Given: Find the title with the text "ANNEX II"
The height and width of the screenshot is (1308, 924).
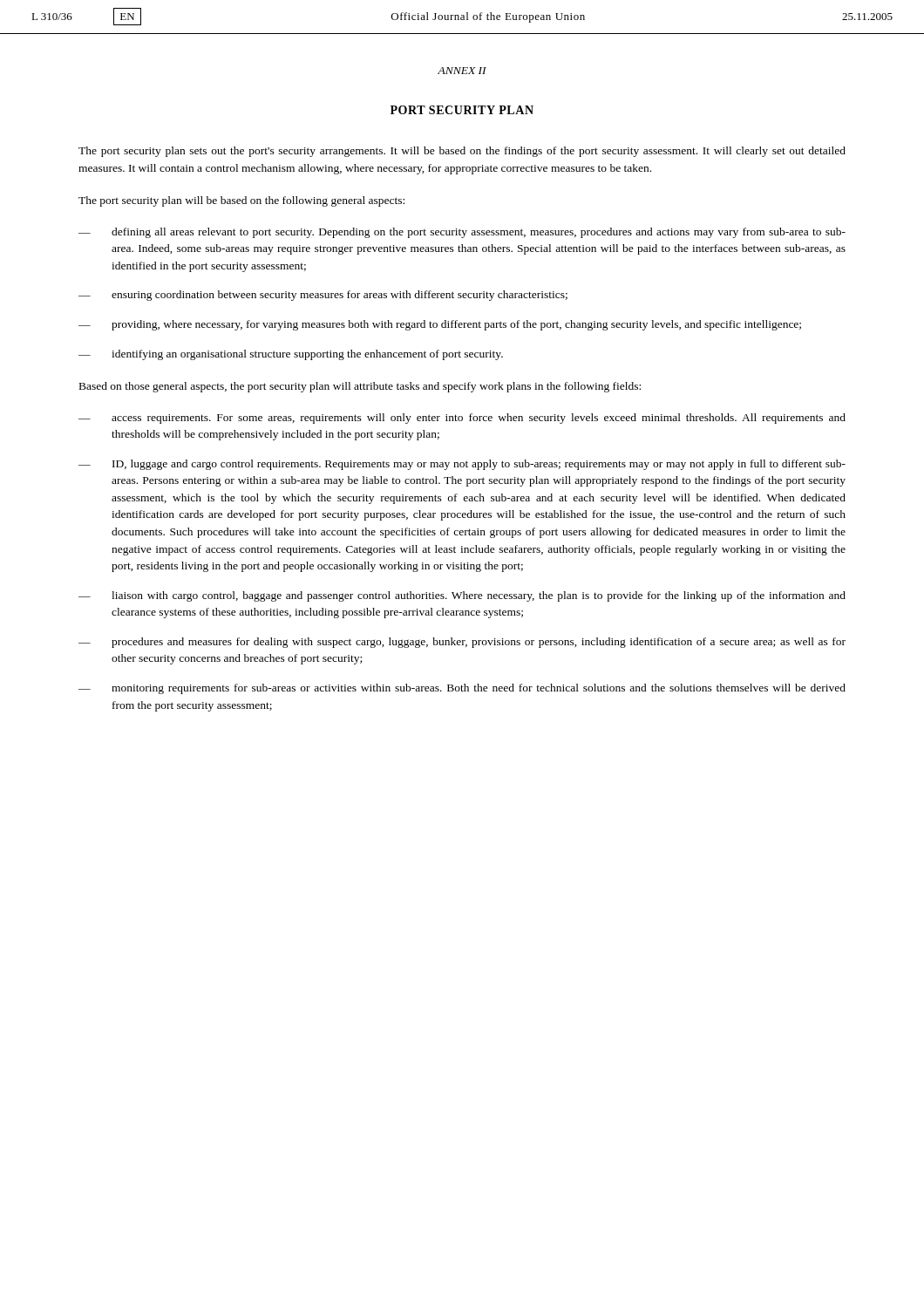Looking at the screenshot, I should [x=462, y=70].
